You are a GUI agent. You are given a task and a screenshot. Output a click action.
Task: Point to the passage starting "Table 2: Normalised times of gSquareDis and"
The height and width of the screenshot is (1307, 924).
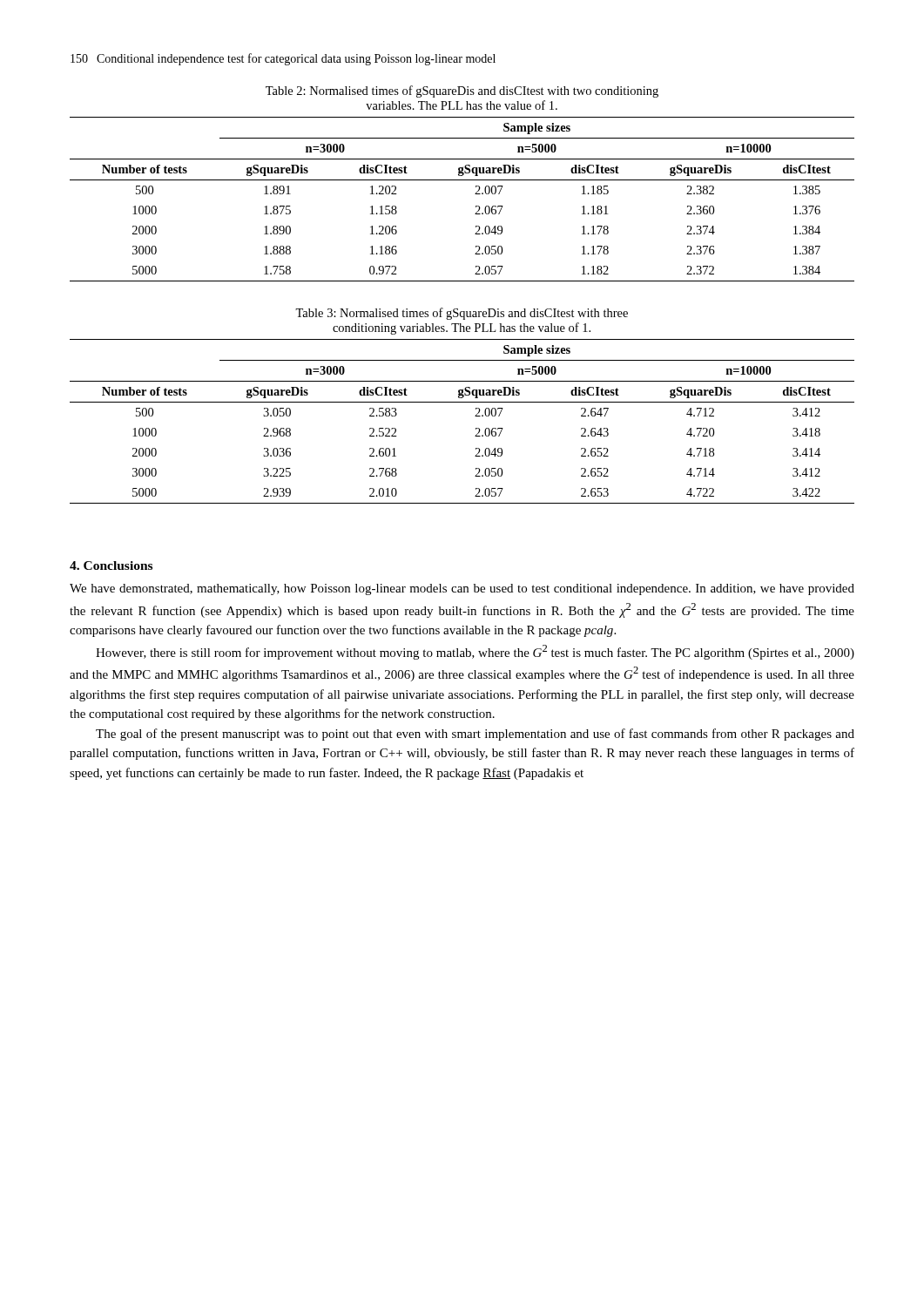click(x=462, y=98)
